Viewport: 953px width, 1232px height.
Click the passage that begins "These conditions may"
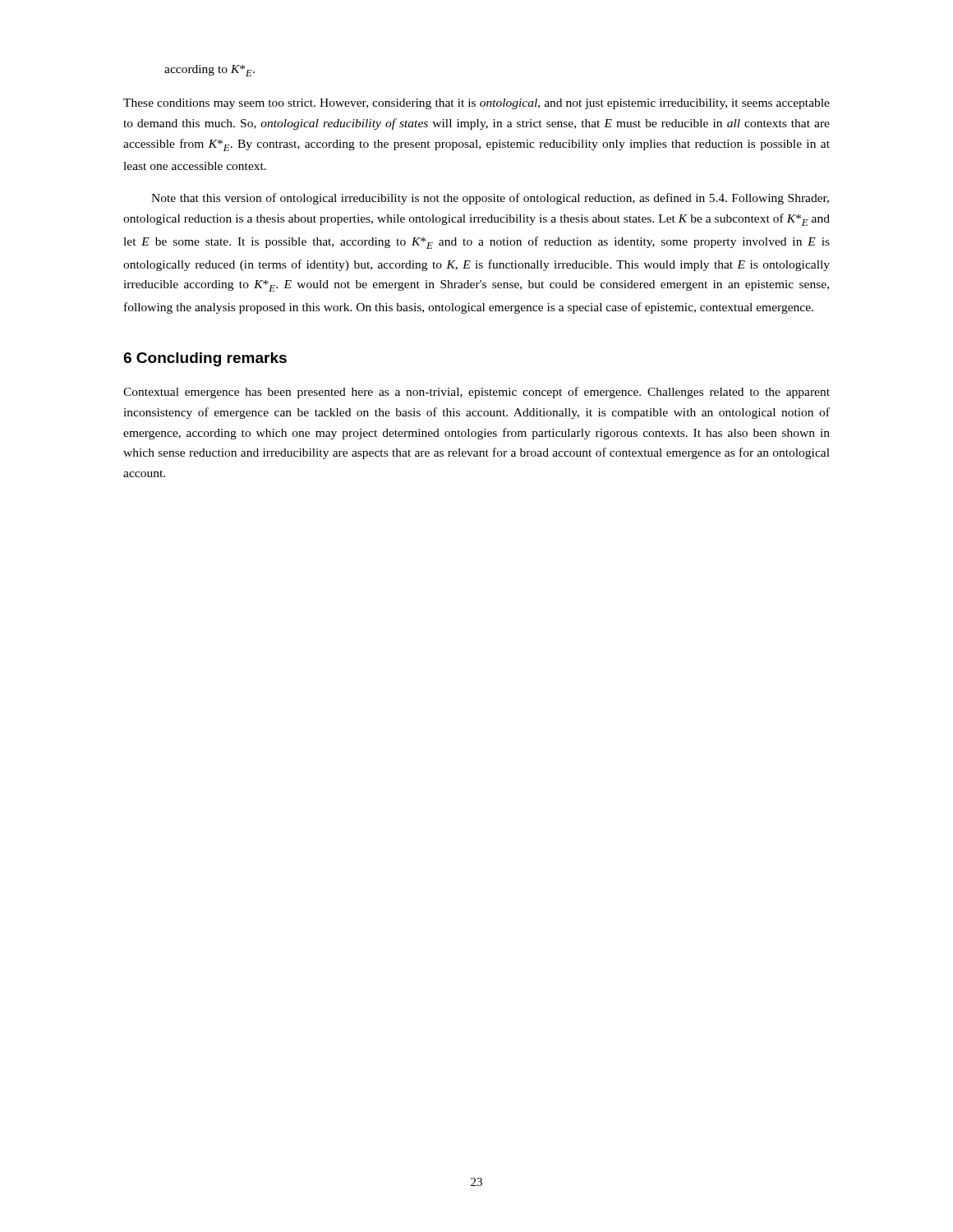click(476, 134)
